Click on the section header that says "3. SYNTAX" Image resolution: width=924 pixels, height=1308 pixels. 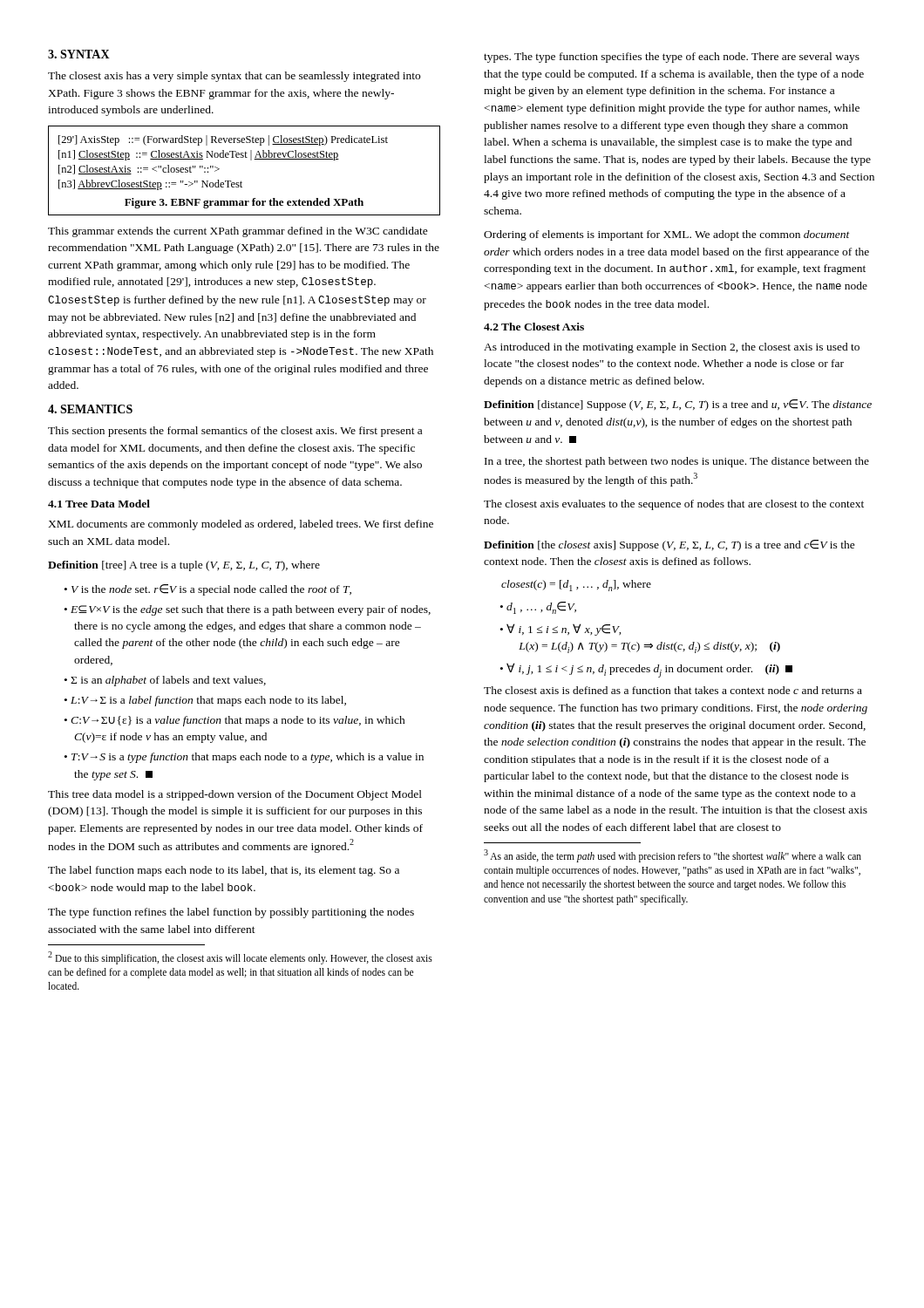coord(79,55)
